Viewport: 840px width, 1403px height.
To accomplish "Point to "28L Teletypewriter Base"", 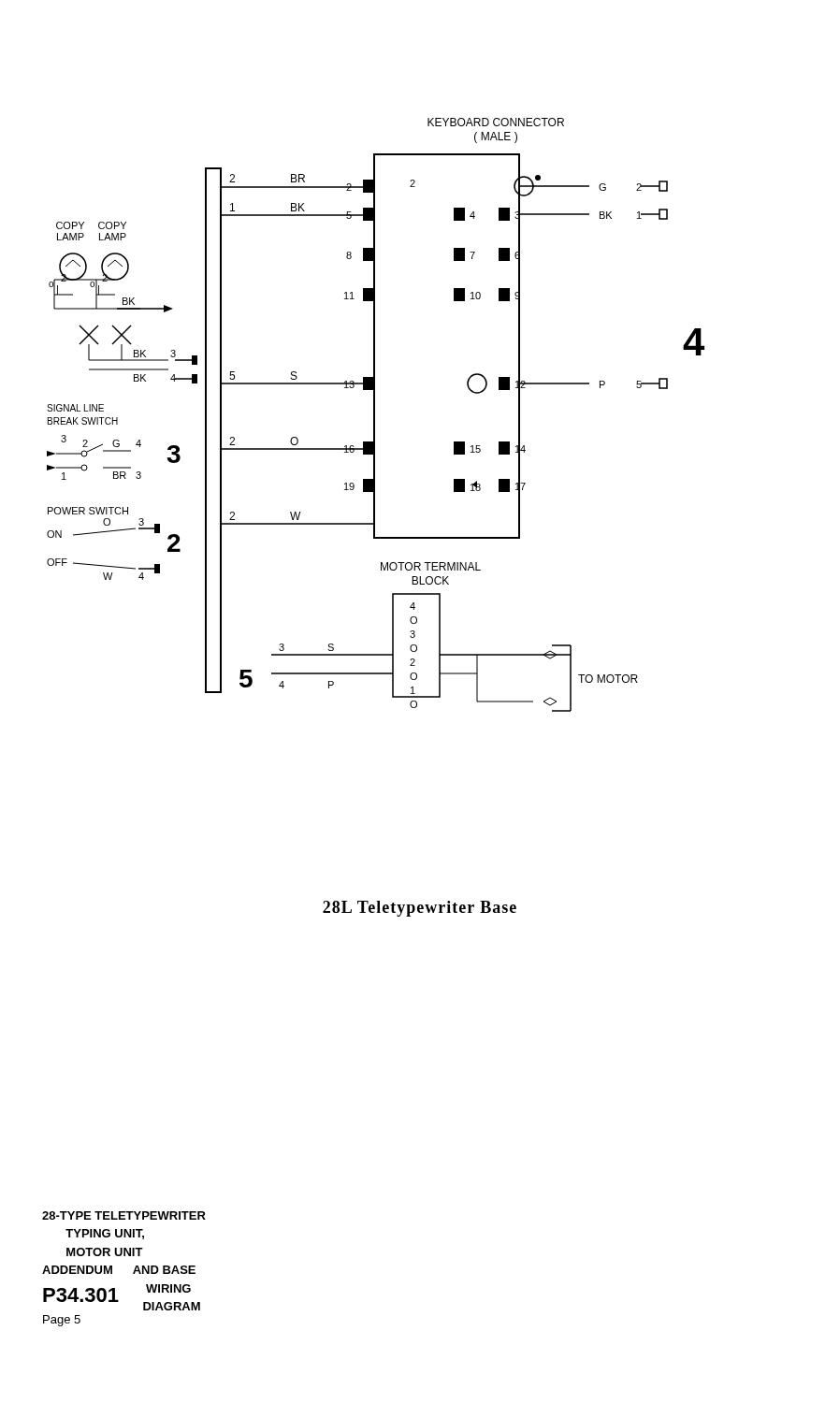I will tap(420, 907).
